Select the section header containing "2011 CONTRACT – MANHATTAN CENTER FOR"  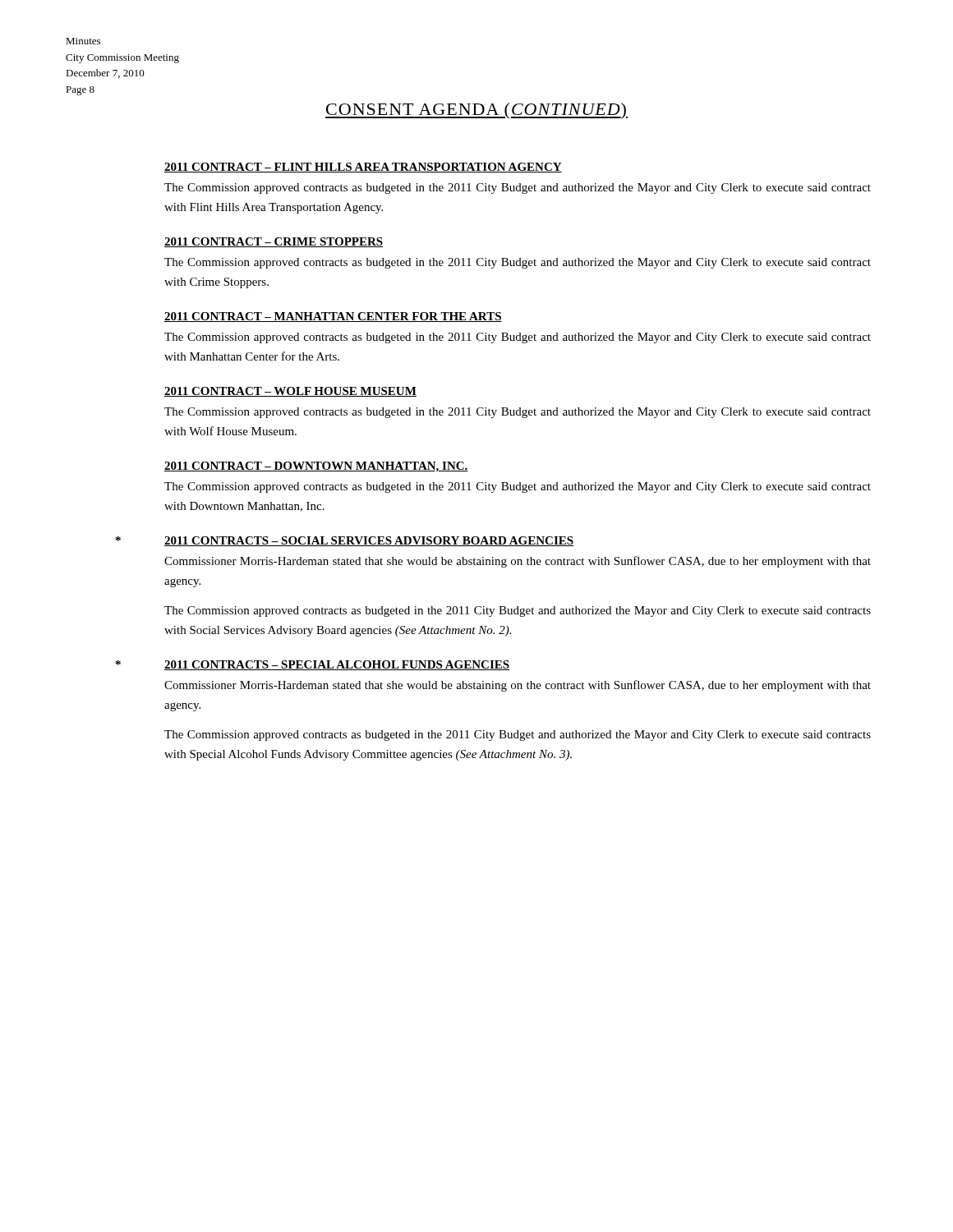[x=333, y=316]
